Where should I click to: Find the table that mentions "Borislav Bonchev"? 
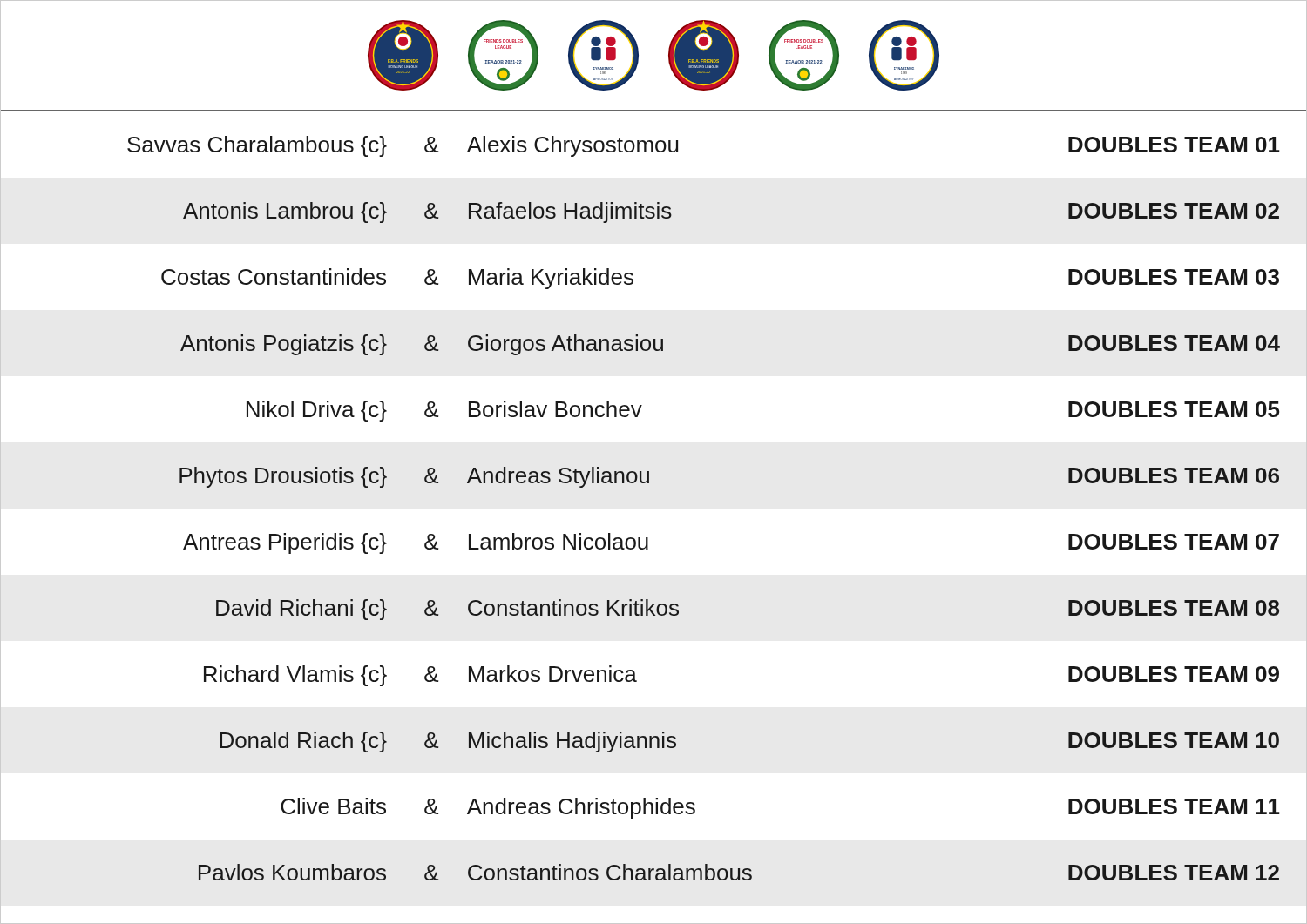(x=654, y=517)
